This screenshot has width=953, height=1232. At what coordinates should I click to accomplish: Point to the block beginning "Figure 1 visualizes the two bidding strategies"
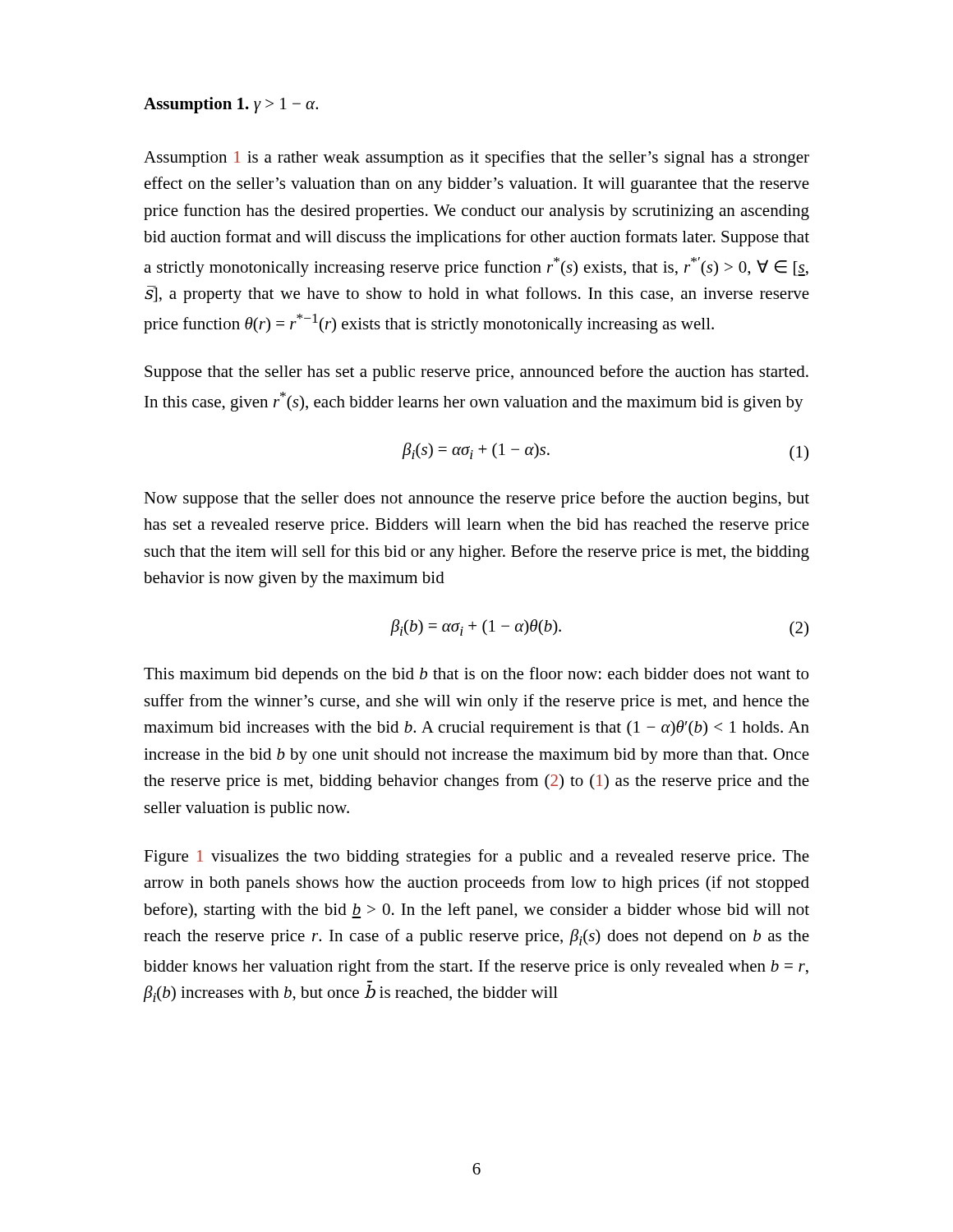476,926
